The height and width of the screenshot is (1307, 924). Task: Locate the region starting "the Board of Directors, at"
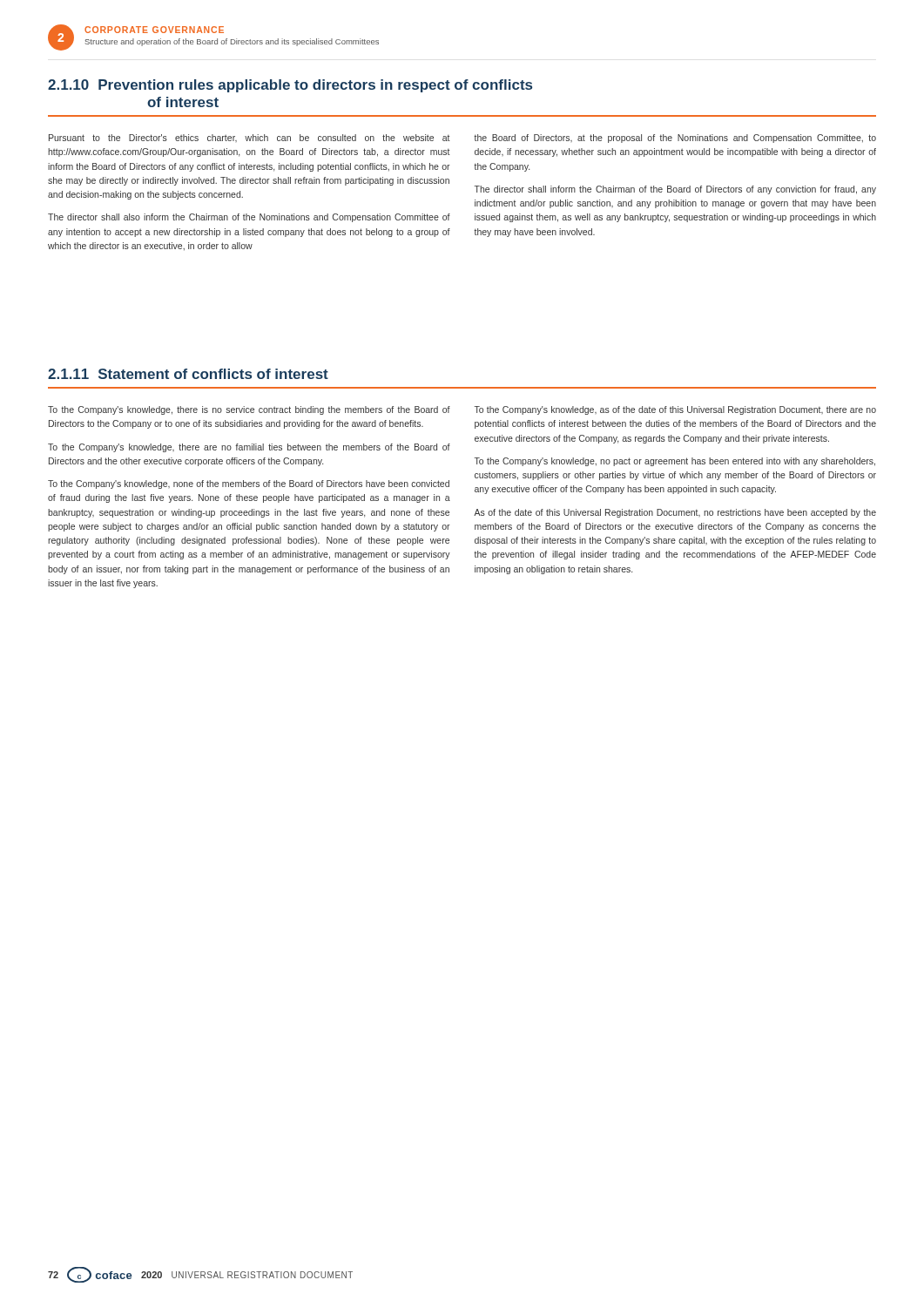point(675,185)
